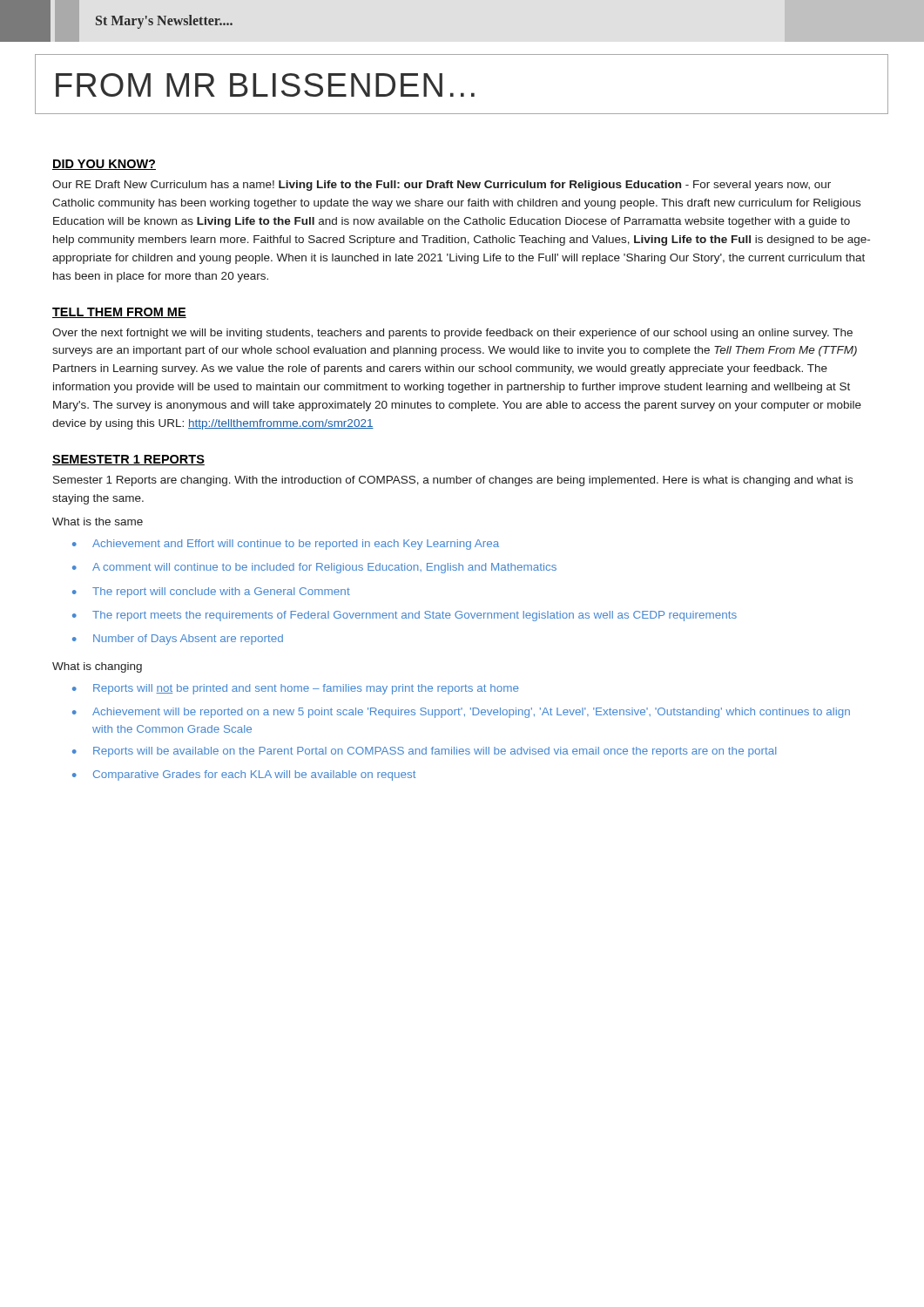Click on the list item that says "• The report meets the requirements of"
The height and width of the screenshot is (1307, 924).
[x=404, y=617]
